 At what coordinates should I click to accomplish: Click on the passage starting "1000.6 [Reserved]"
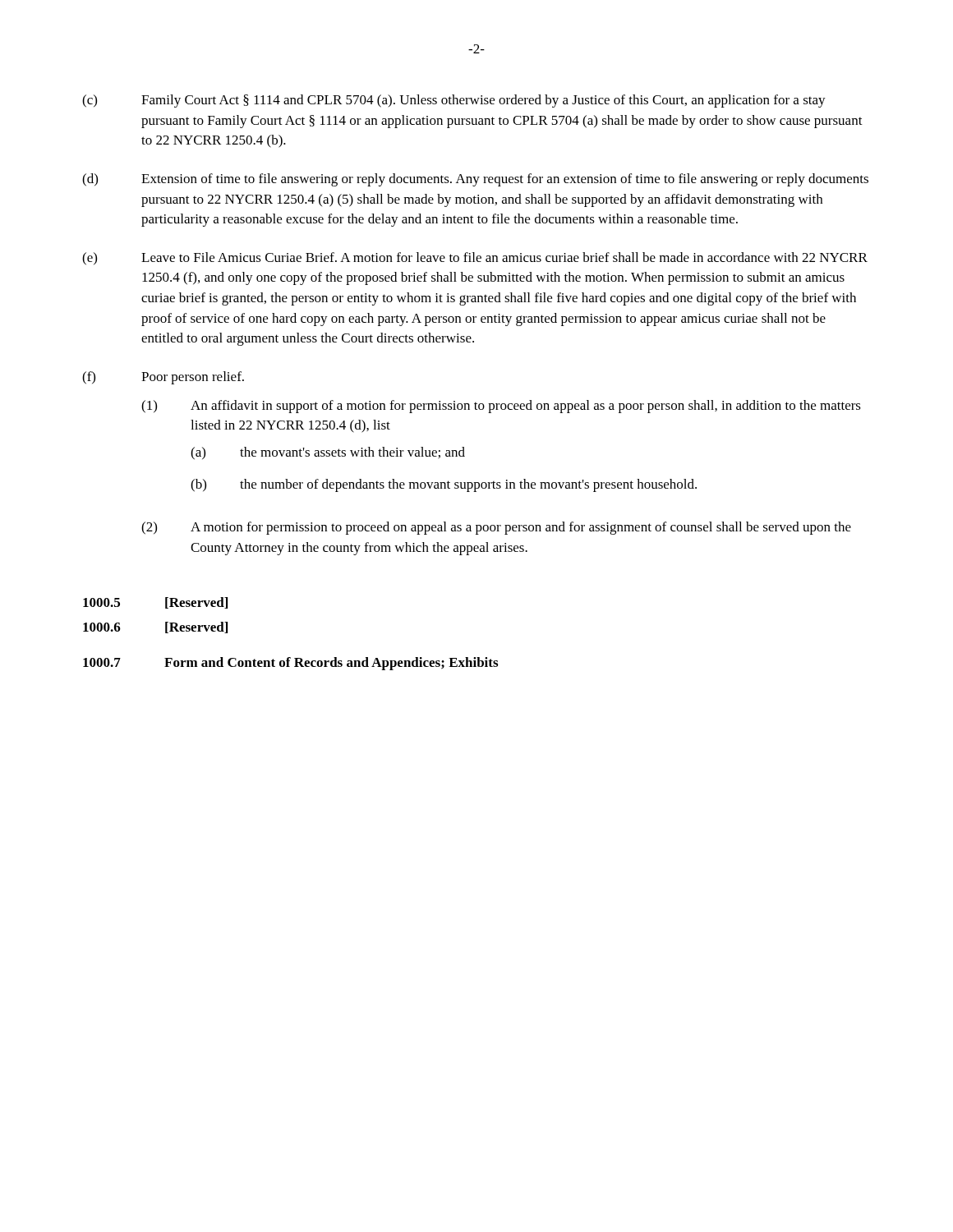(155, 628)
